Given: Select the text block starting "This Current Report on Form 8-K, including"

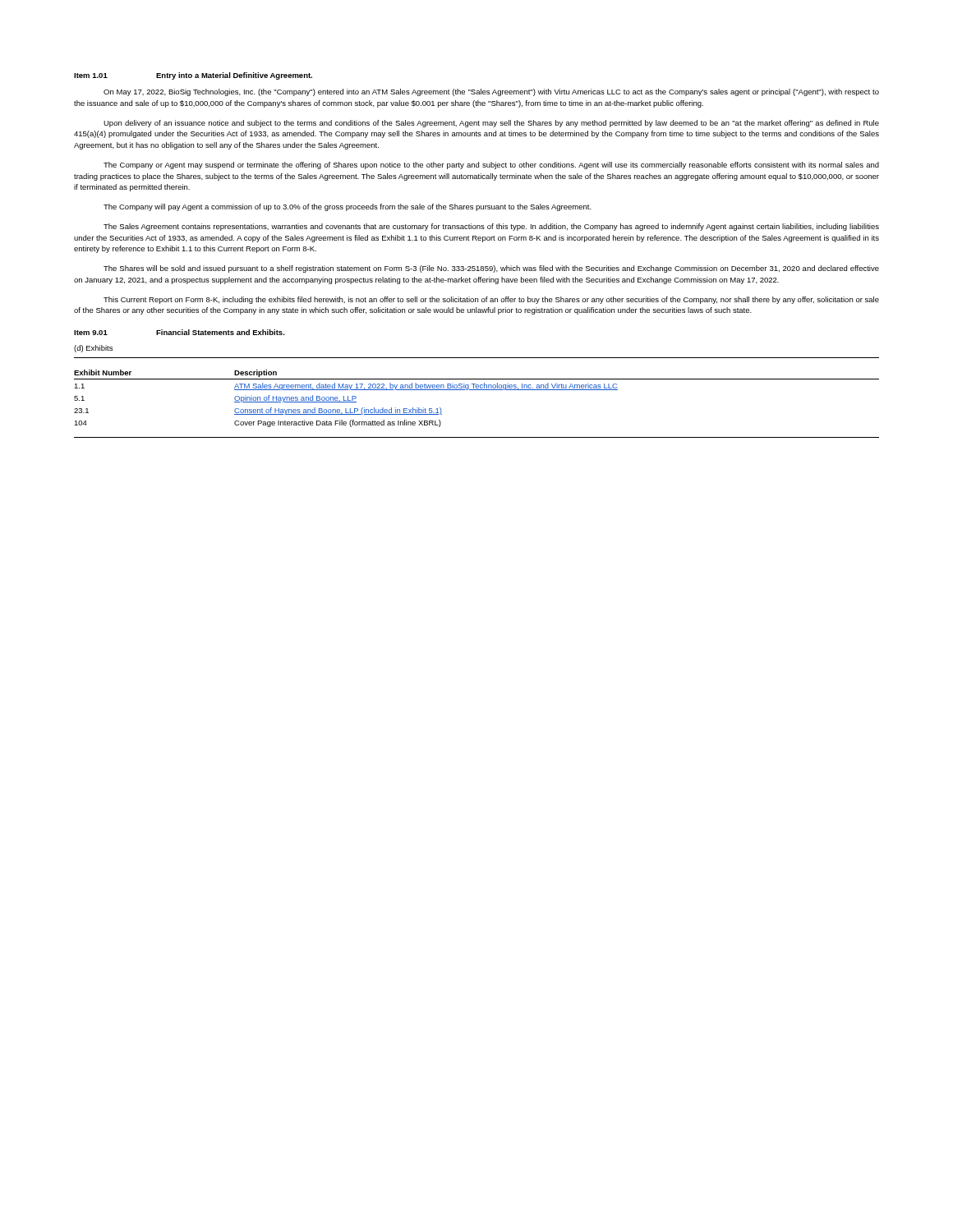Looking at the screenshot, I should tap(476, 305).
